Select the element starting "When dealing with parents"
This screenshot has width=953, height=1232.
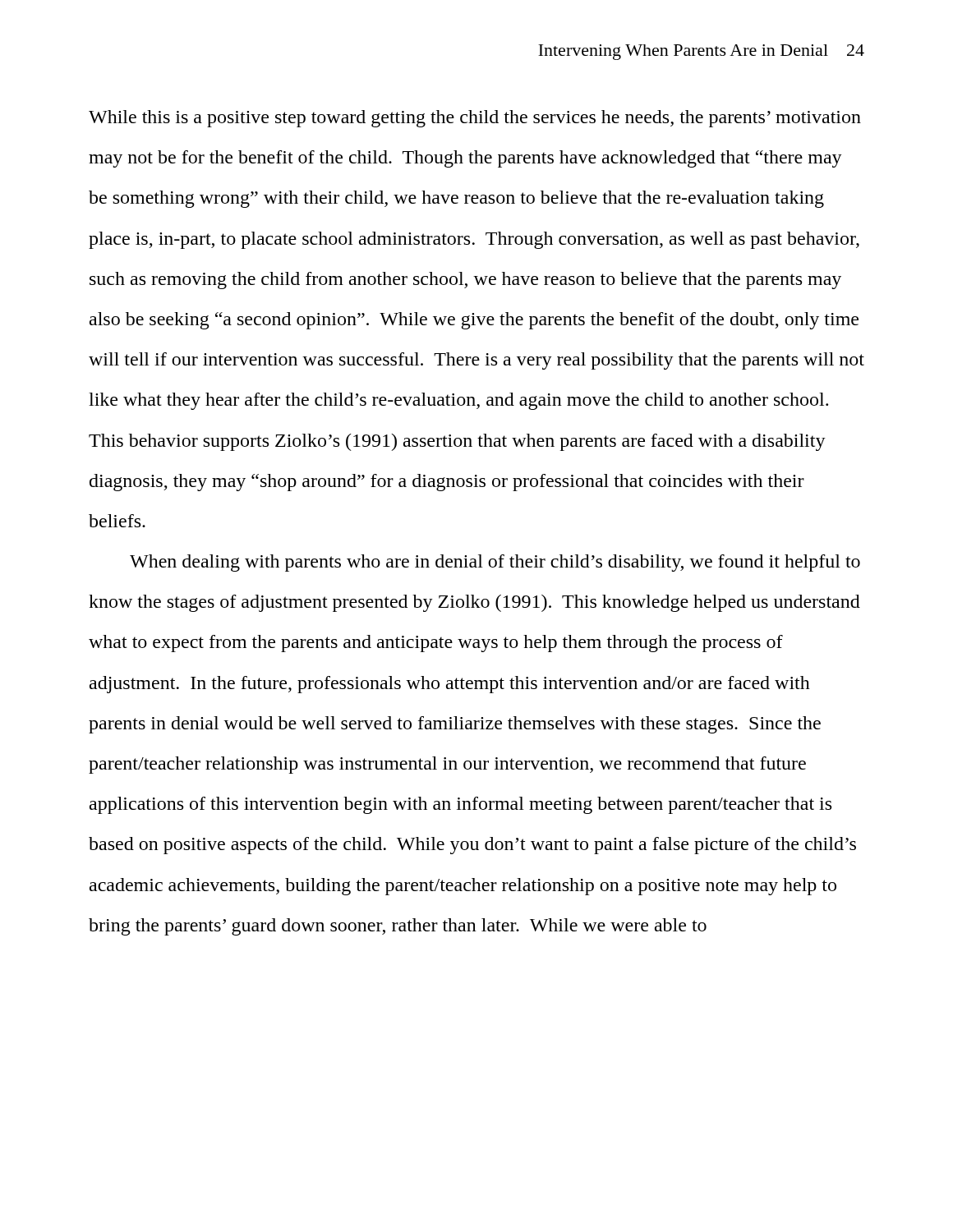pos(495,563)
